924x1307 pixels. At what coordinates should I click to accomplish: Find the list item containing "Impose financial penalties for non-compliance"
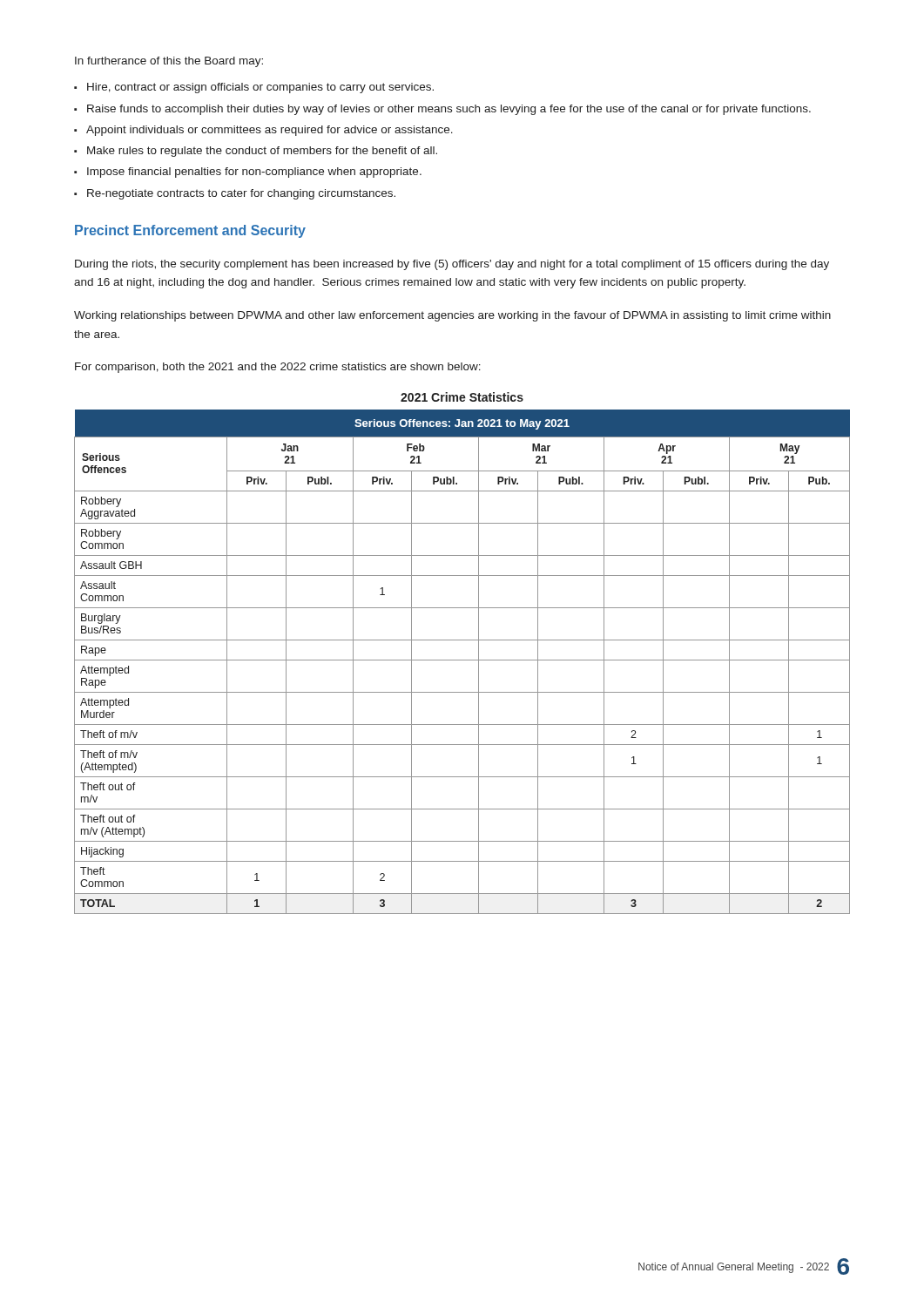[x=254, y=171]
